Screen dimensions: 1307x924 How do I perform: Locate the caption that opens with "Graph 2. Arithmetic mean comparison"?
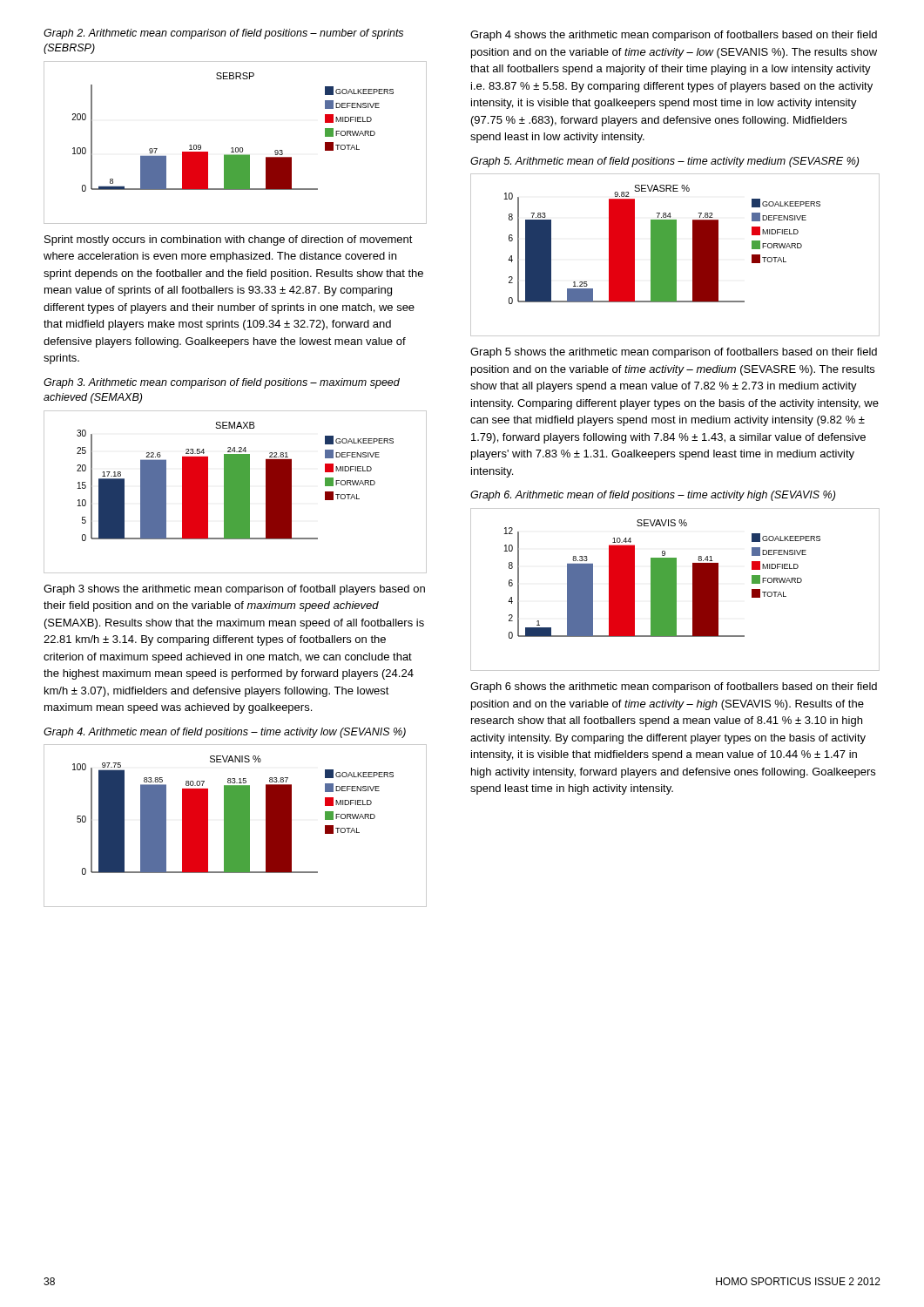(224, 40)
